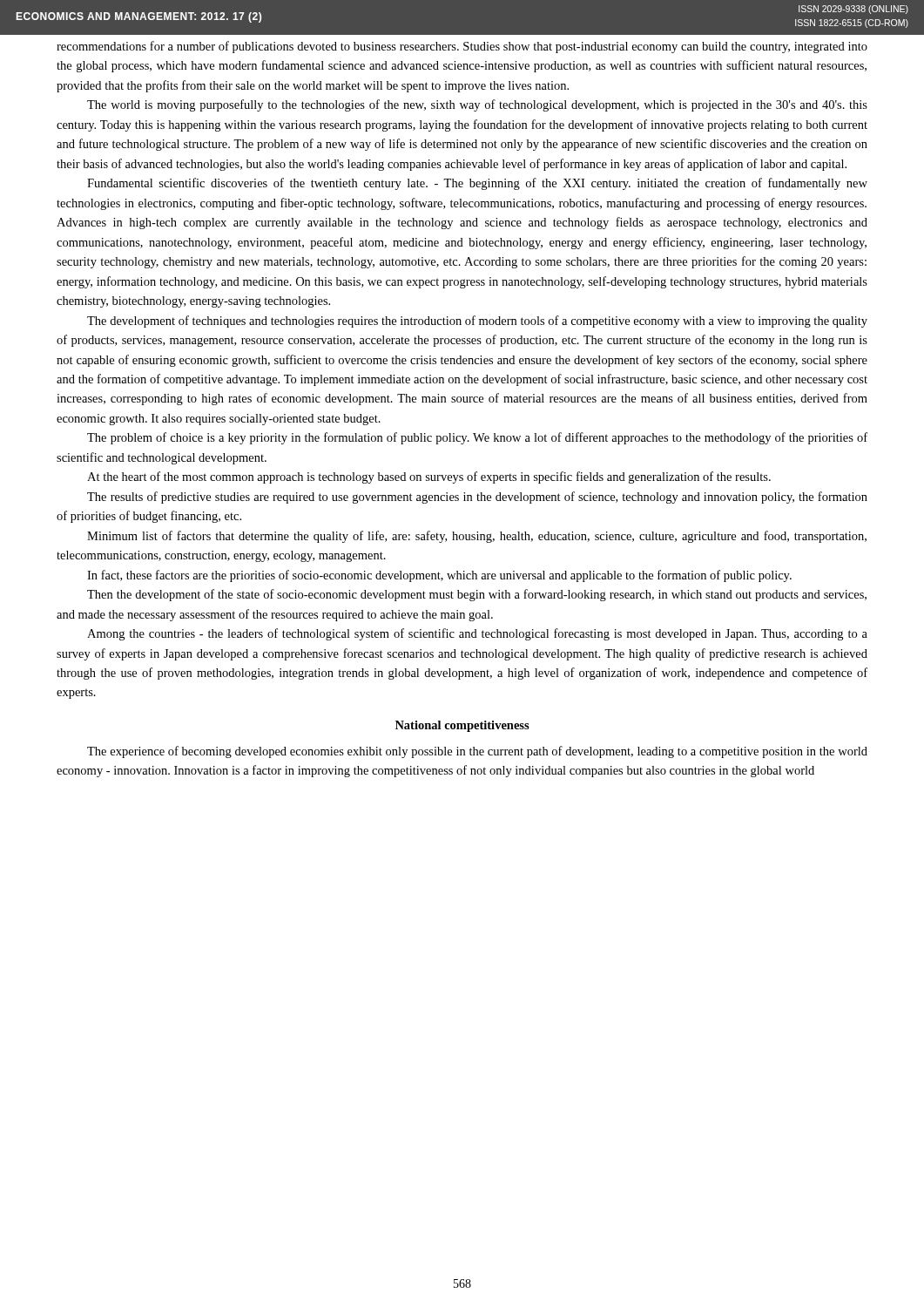Select the text block containing "The world is"
924x1307 pixels.
point(462,134)
